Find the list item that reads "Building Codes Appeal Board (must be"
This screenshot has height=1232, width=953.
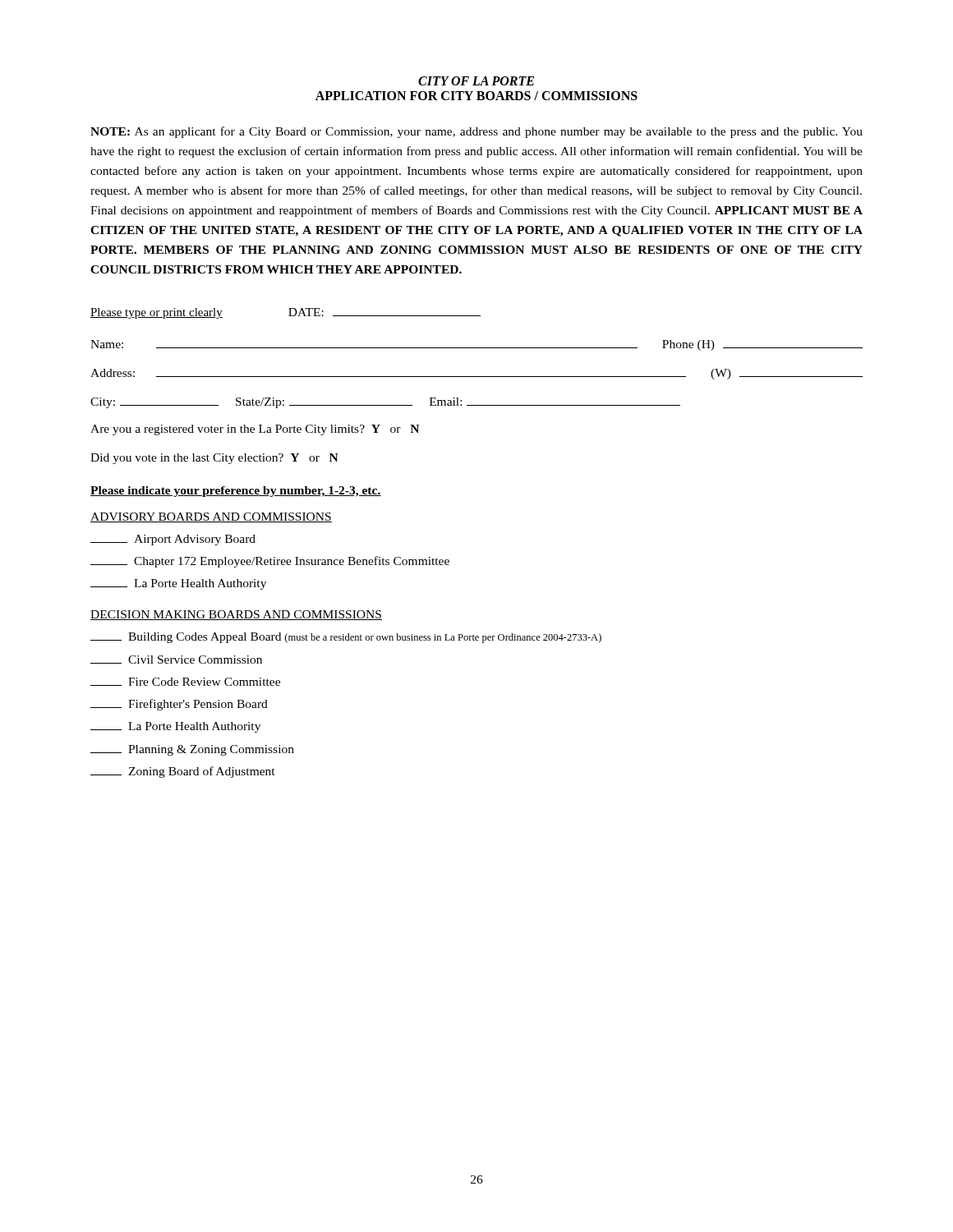346,637
